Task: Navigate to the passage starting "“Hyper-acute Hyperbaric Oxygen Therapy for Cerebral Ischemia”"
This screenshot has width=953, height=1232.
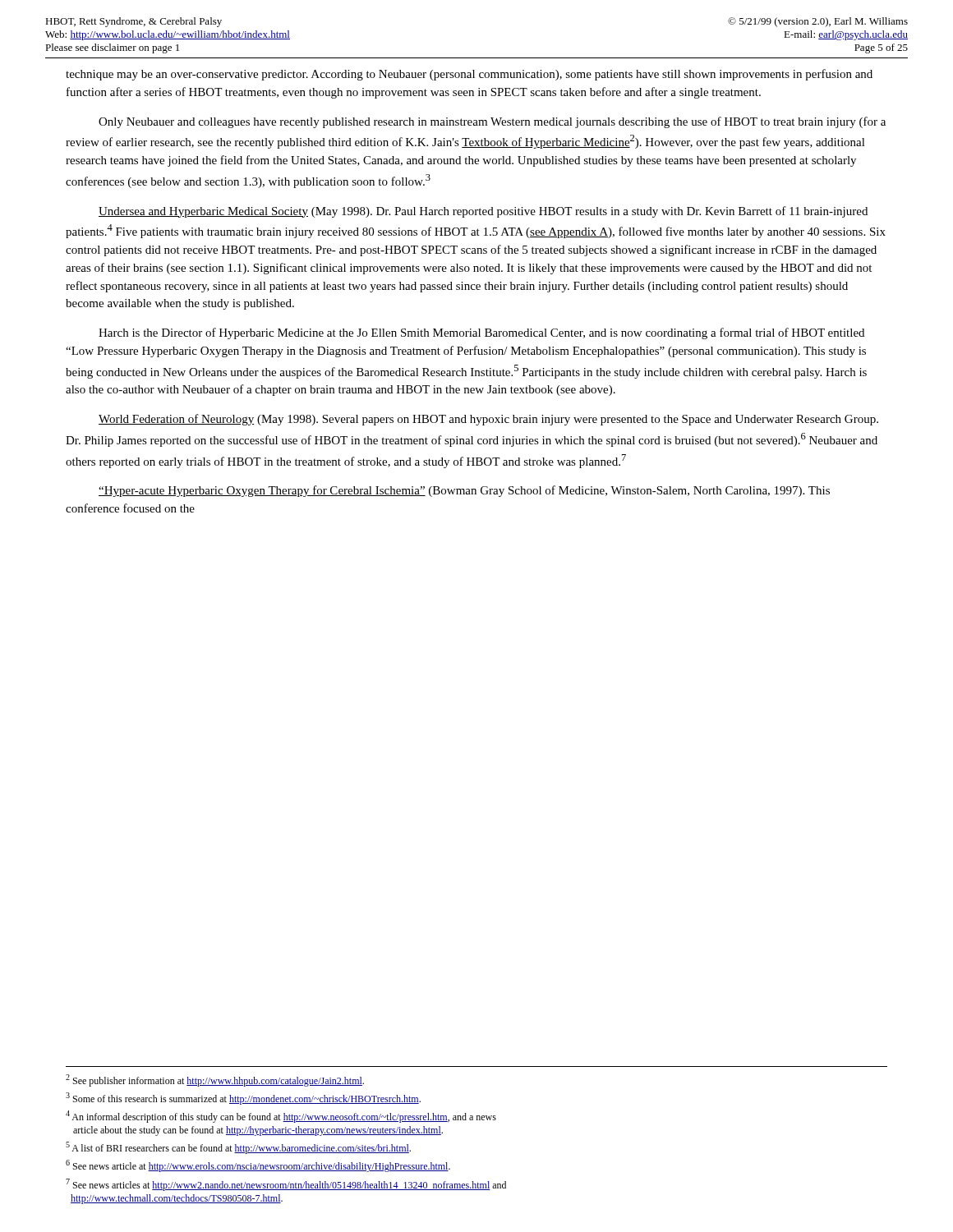Action: (x=476, y=500)
